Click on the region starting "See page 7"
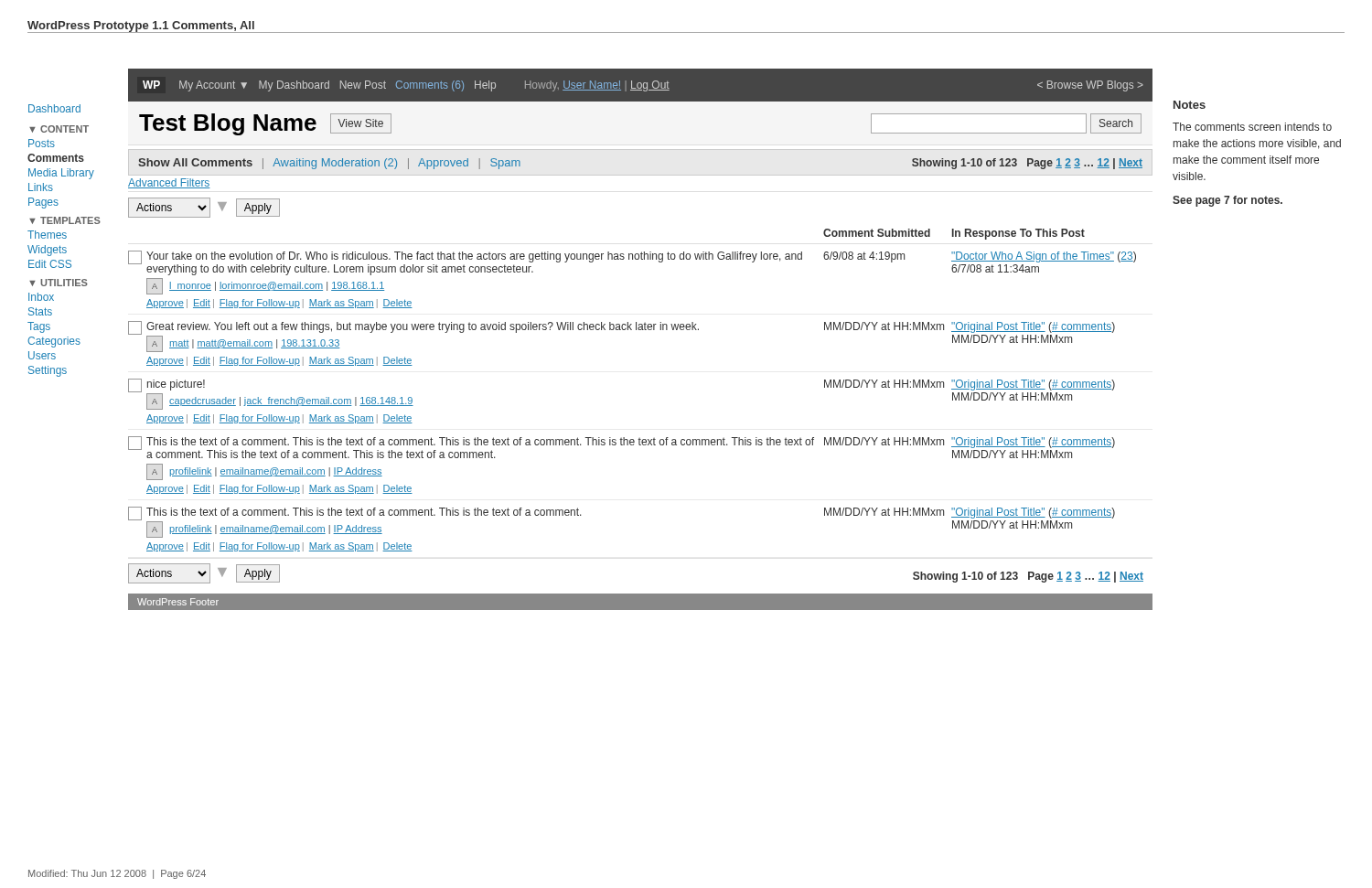 tap(1228, 200)
